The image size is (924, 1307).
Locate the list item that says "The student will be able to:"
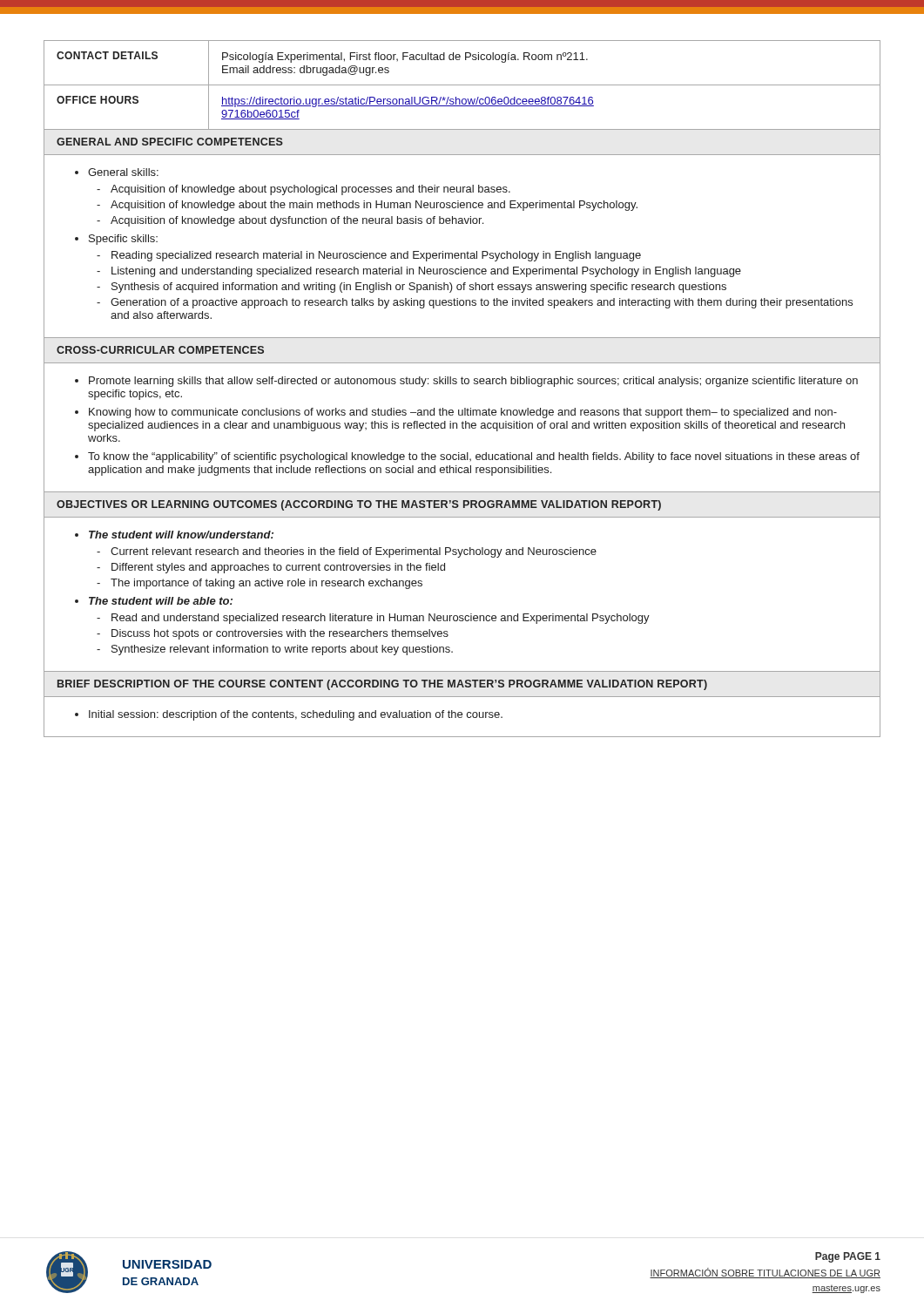[475, 625]
